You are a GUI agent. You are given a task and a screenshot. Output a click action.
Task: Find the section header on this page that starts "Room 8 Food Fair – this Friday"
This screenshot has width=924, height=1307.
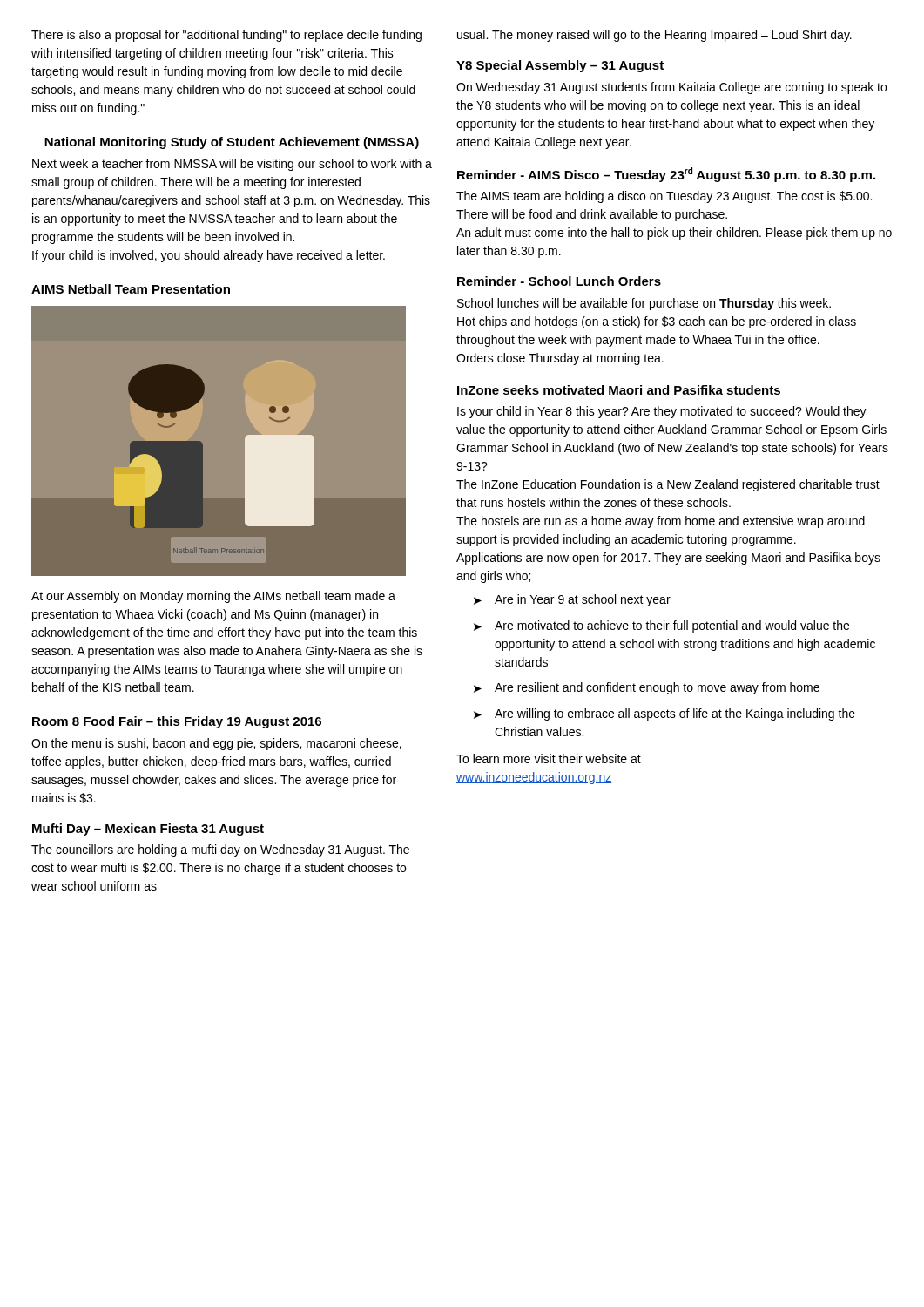[177, 721]
